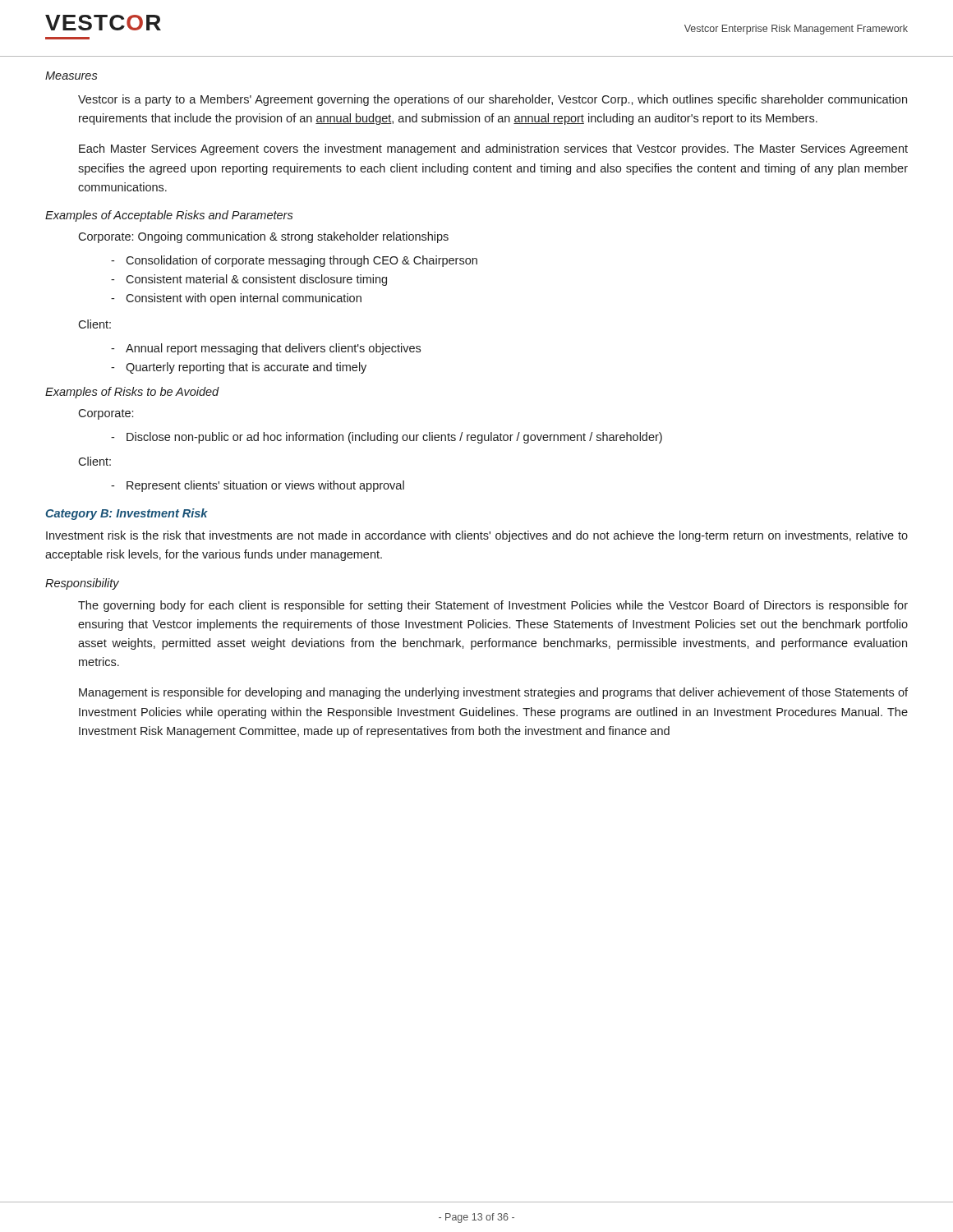Image resolution: width=953 pixels, height=1232 pixels.
Task: Where is the passage that starts "Consistent material &"?
Action: (x=257, y=279)
